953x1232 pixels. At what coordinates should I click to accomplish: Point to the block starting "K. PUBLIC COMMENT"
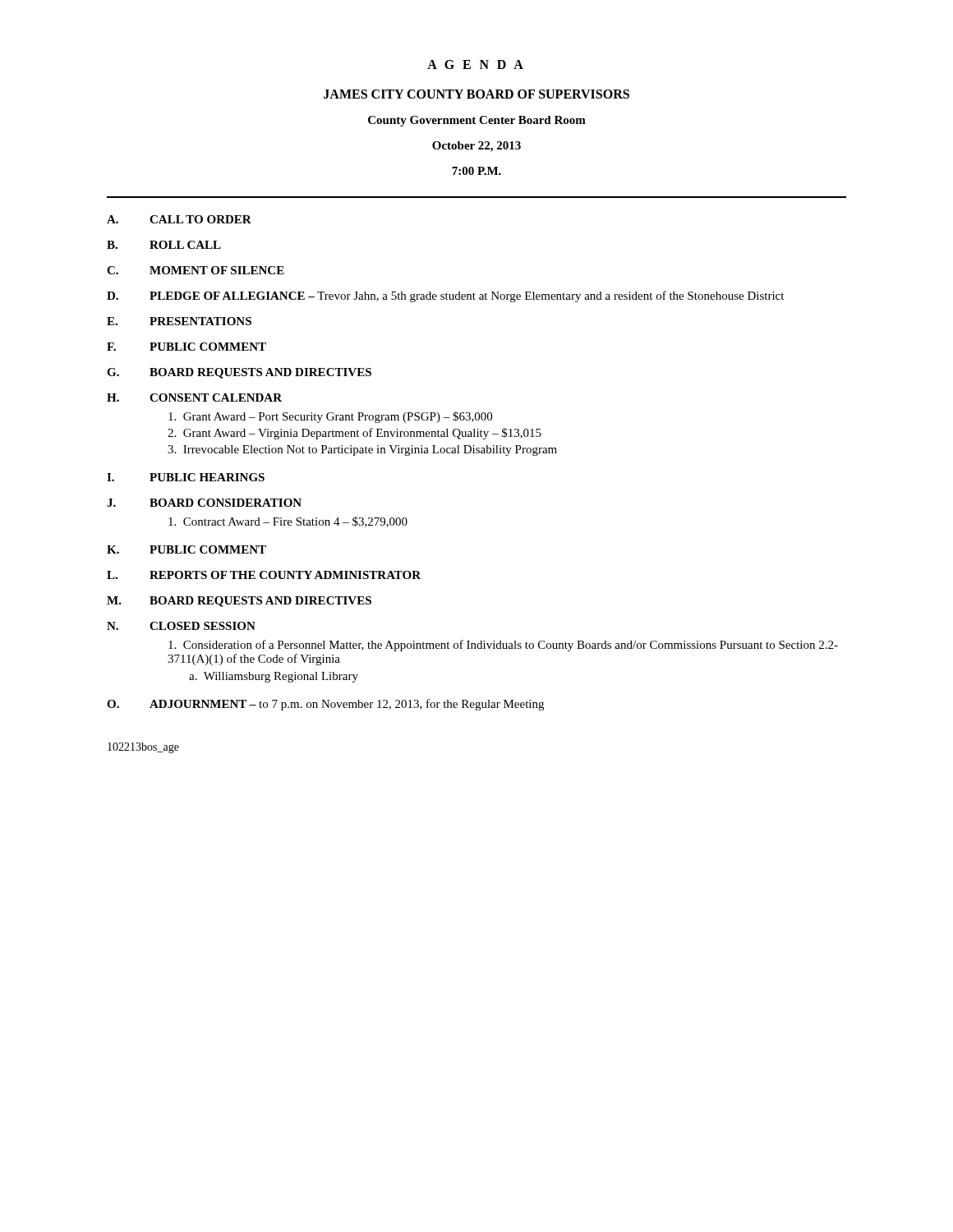186,549
